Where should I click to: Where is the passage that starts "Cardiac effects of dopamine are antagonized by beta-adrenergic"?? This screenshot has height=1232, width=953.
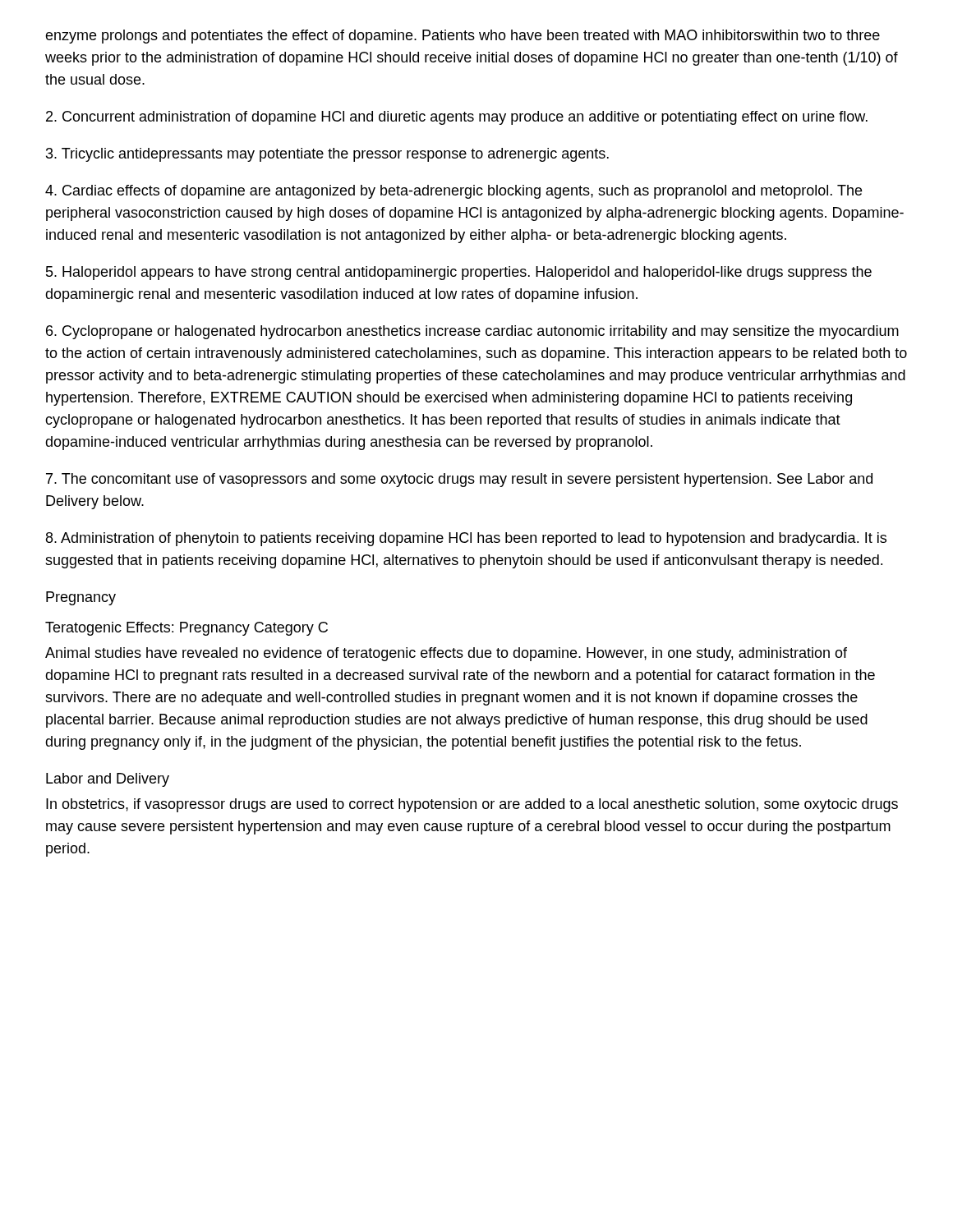[475, 213]
